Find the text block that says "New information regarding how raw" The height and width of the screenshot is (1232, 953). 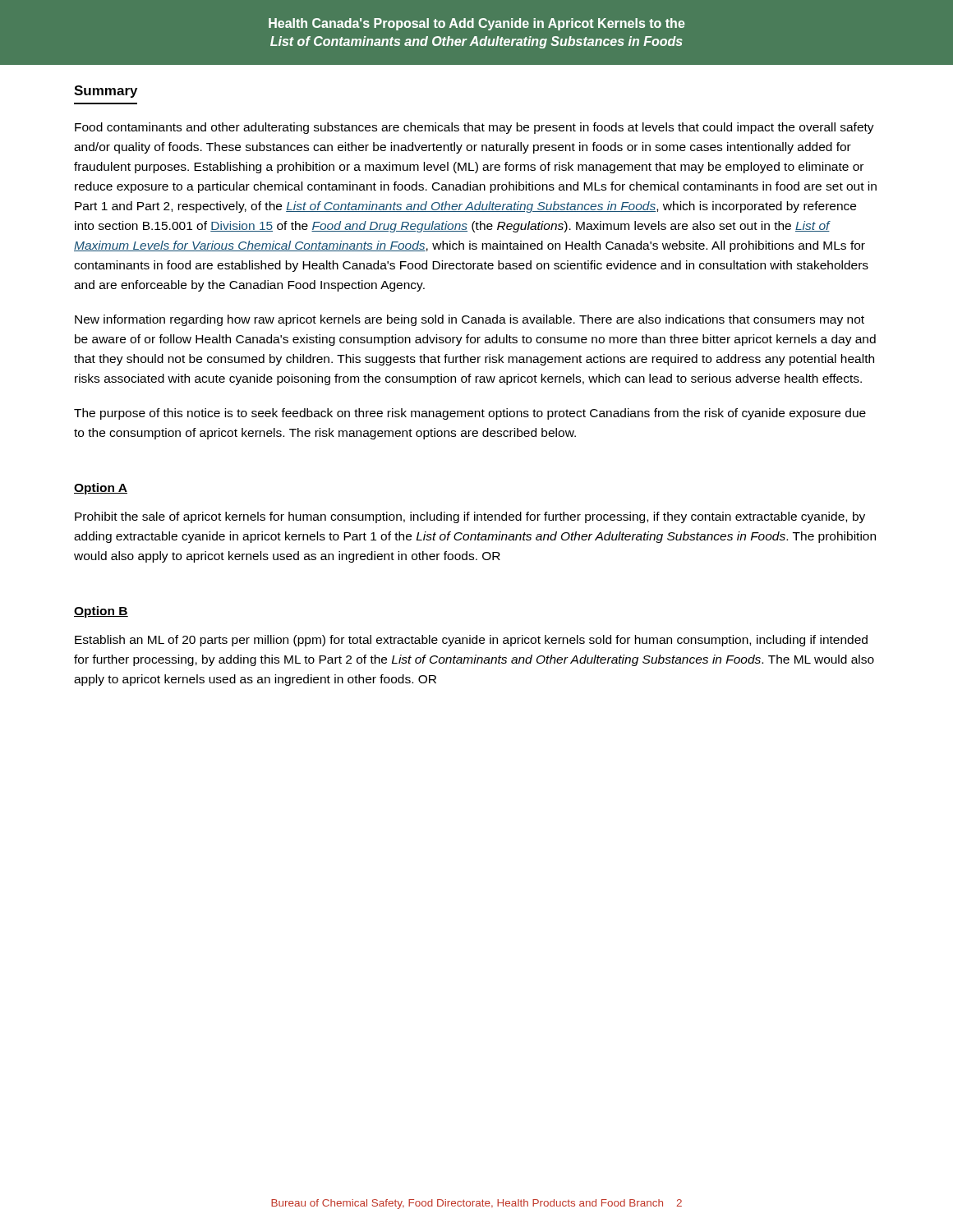point(475,349)
